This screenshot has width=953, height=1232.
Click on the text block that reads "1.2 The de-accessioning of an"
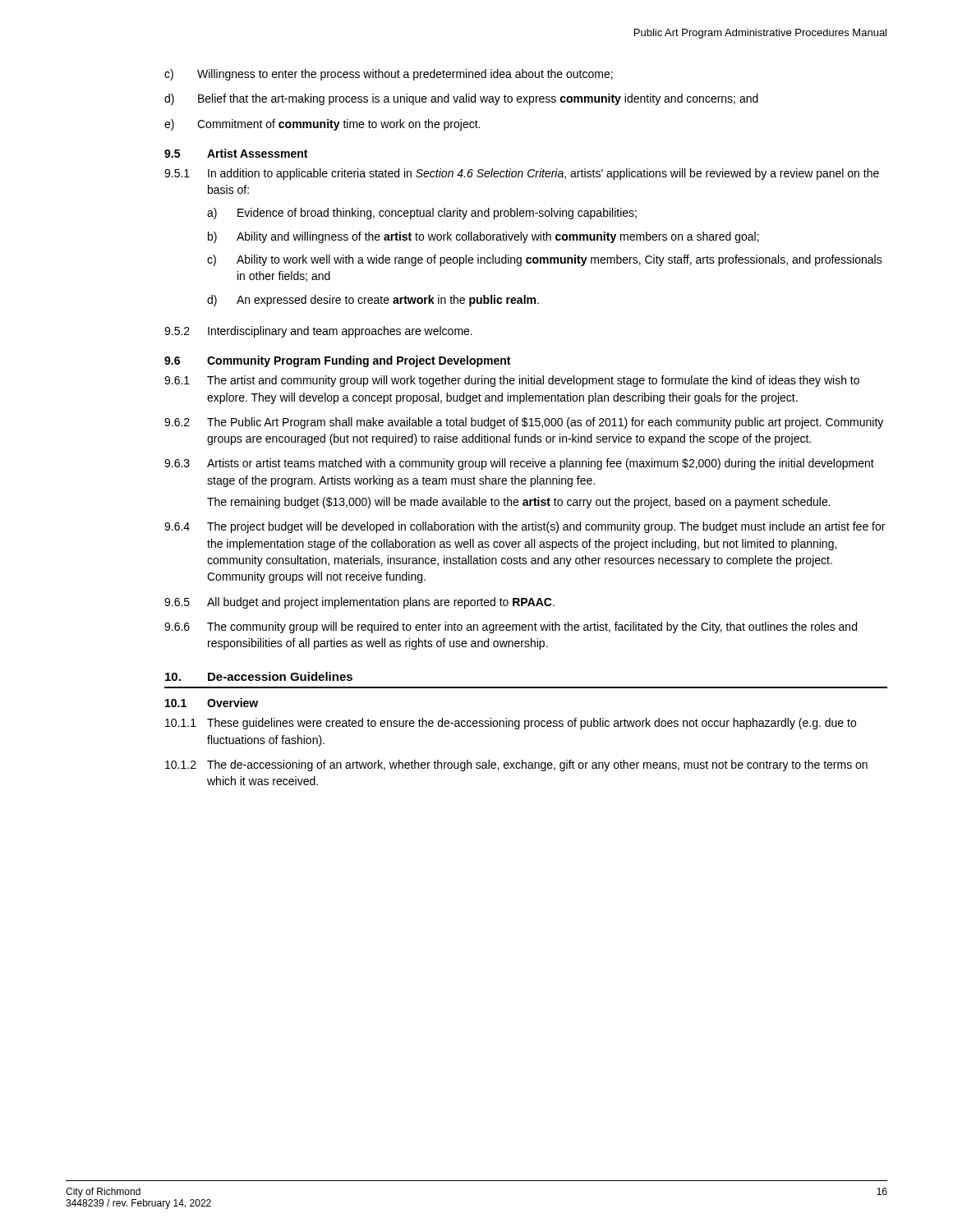[x=526, y=773]
